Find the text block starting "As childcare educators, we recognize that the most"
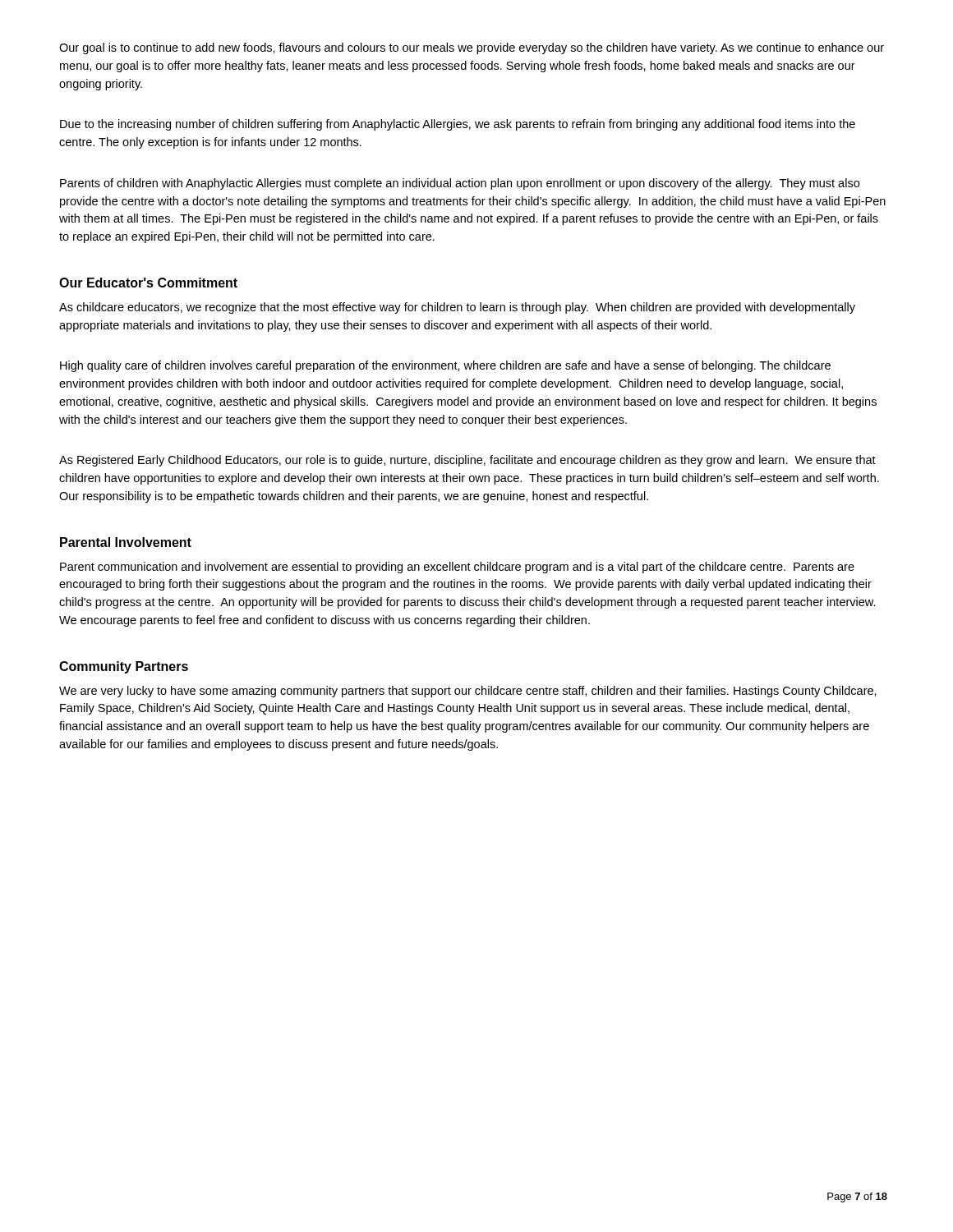953x1232 pixels. point(457,316)
